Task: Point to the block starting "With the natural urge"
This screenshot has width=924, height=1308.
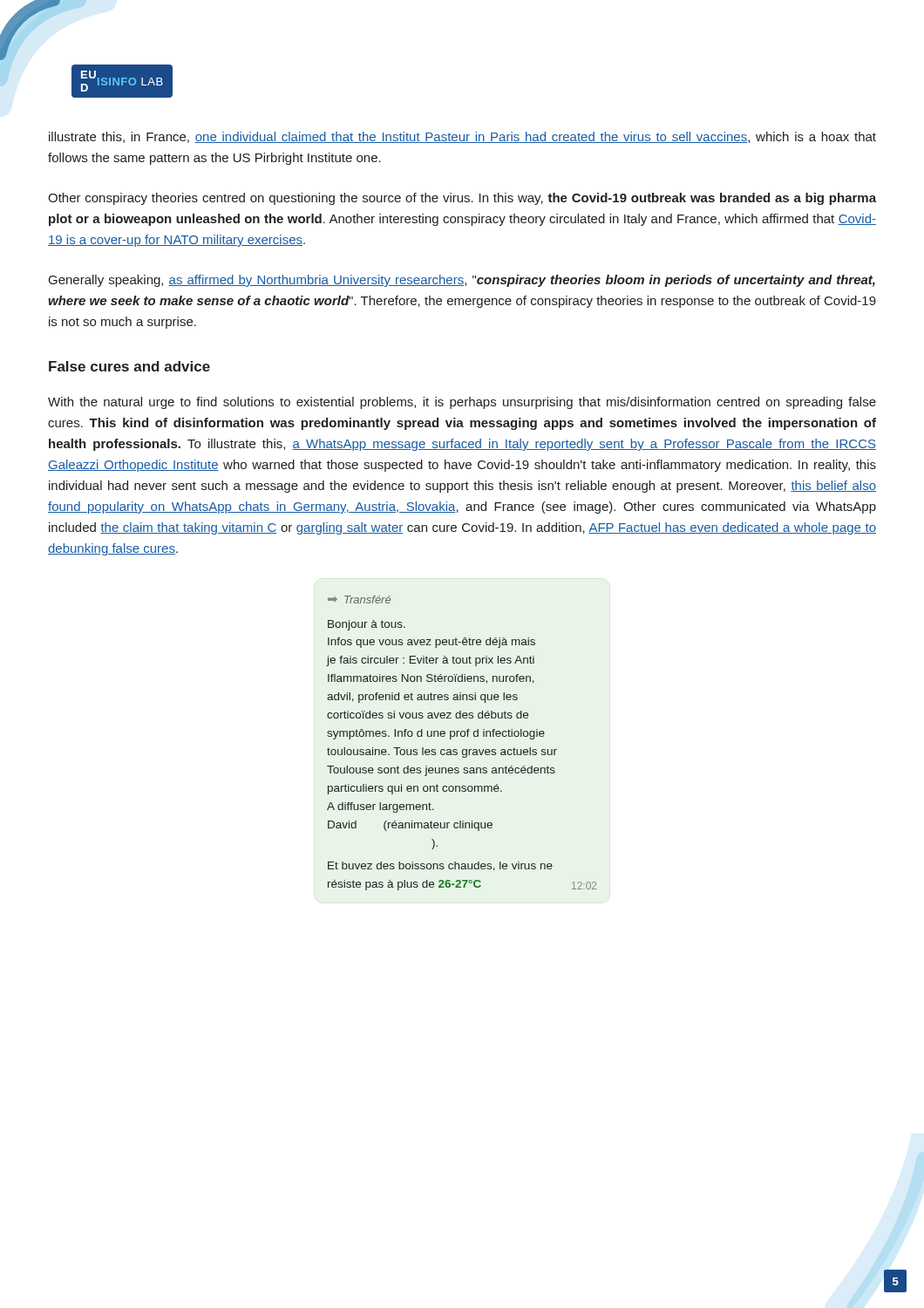Action: [x=462, y=475]
